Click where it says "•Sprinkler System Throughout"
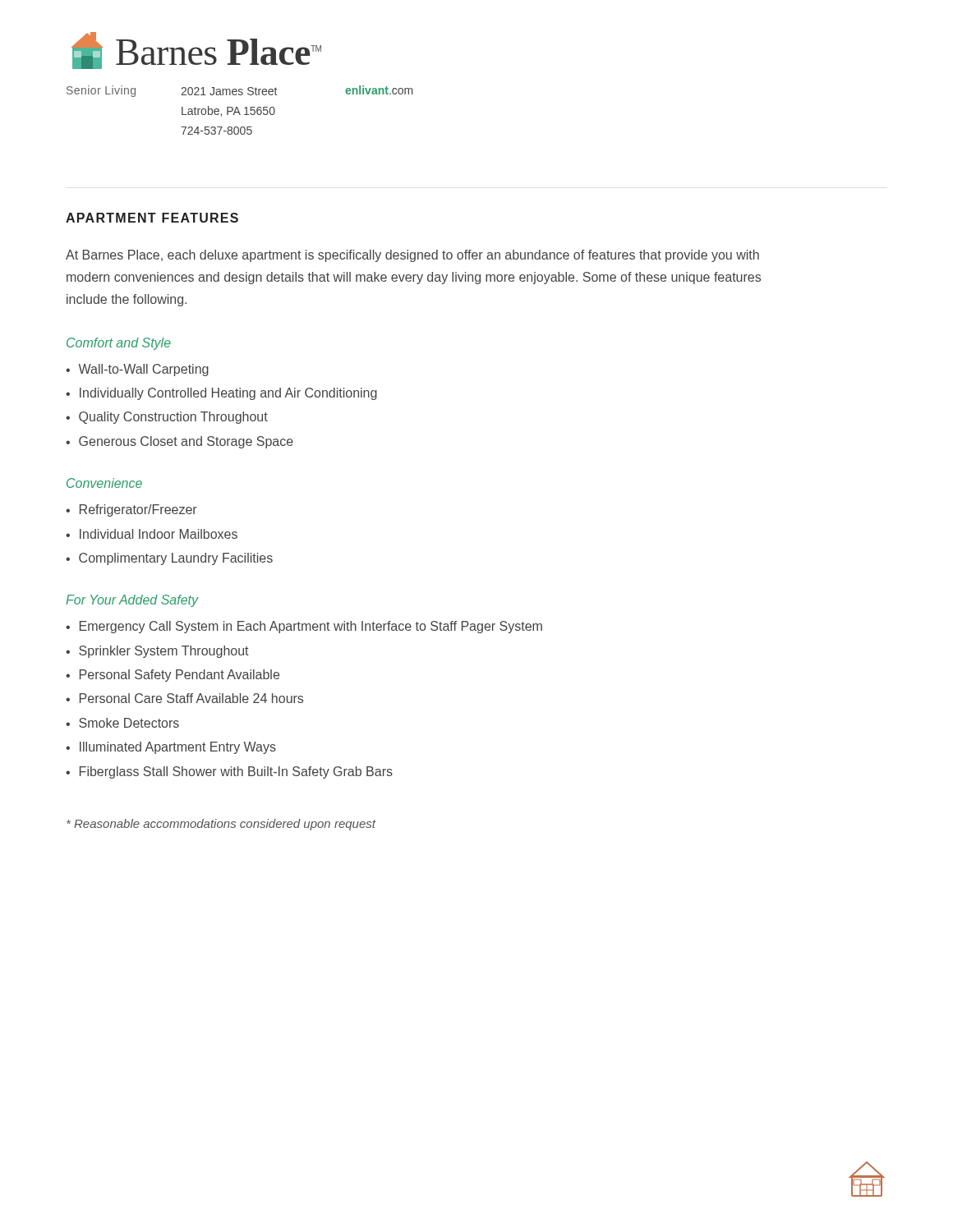This screenshot has height=1232, width=953. coord(157,652)
